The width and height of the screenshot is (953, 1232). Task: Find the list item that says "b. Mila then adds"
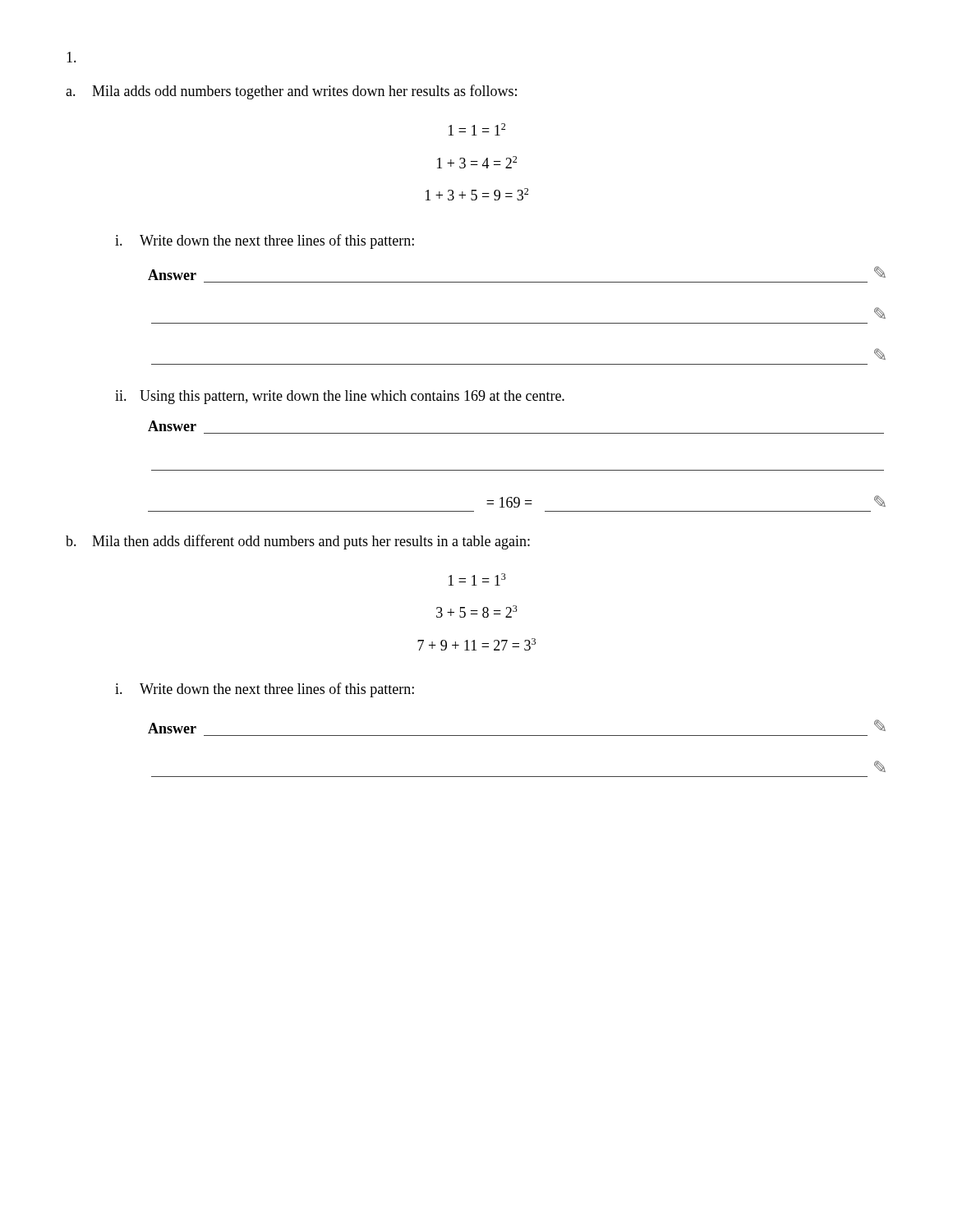(298, 541)
